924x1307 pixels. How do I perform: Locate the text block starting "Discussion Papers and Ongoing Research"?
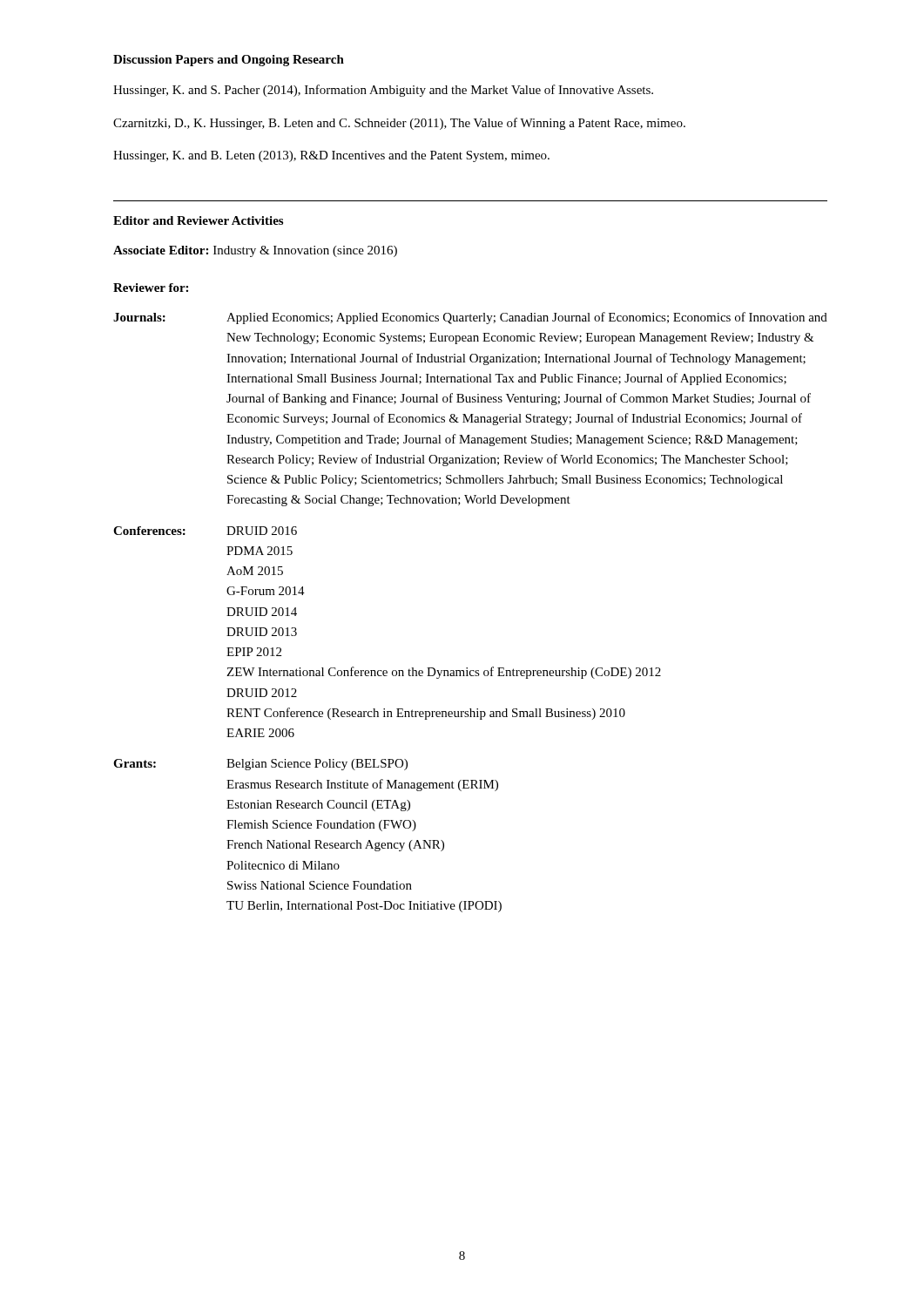[x=229, y=61]
